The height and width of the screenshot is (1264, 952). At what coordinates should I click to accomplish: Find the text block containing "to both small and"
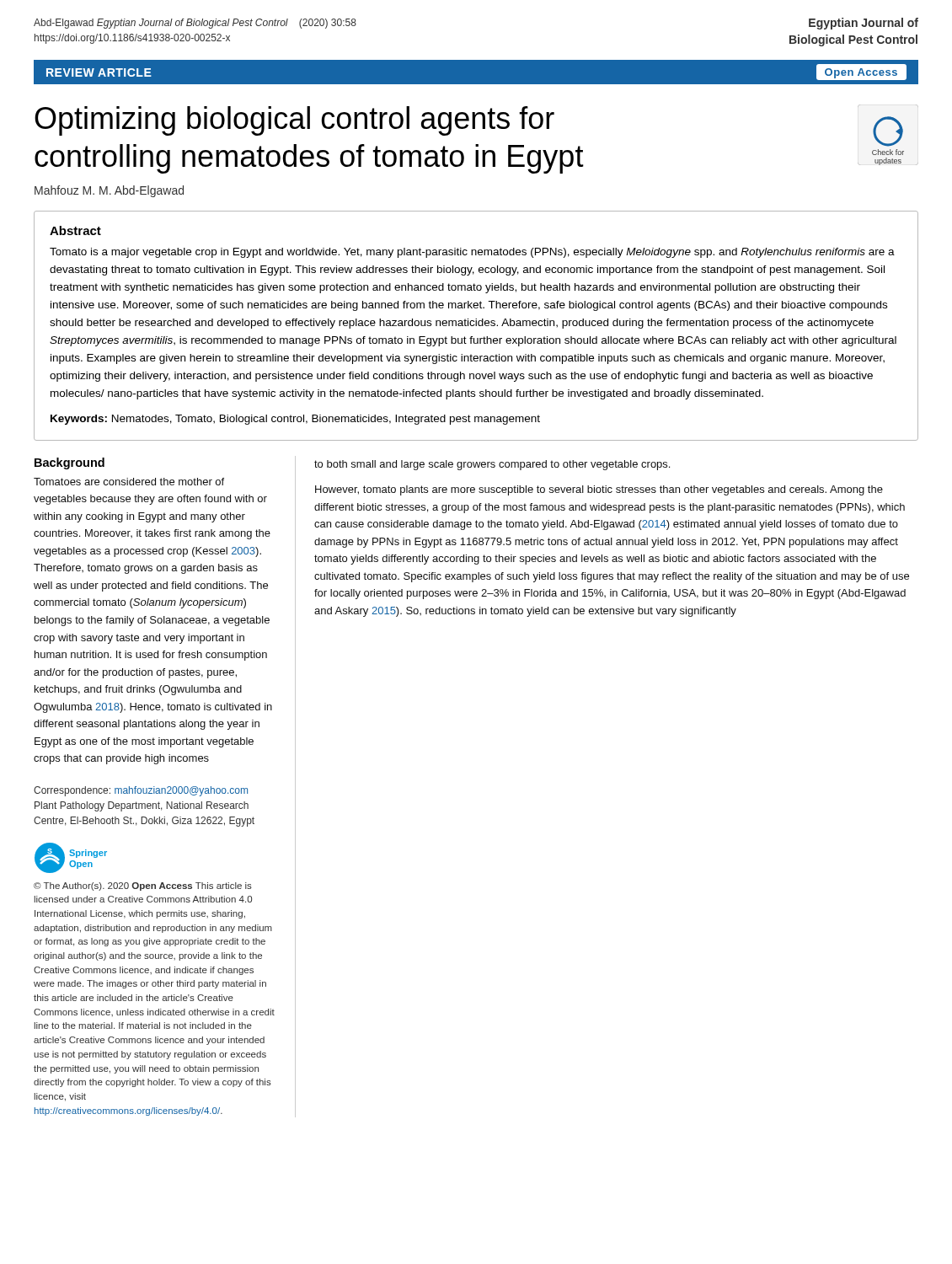click(493, 464)
